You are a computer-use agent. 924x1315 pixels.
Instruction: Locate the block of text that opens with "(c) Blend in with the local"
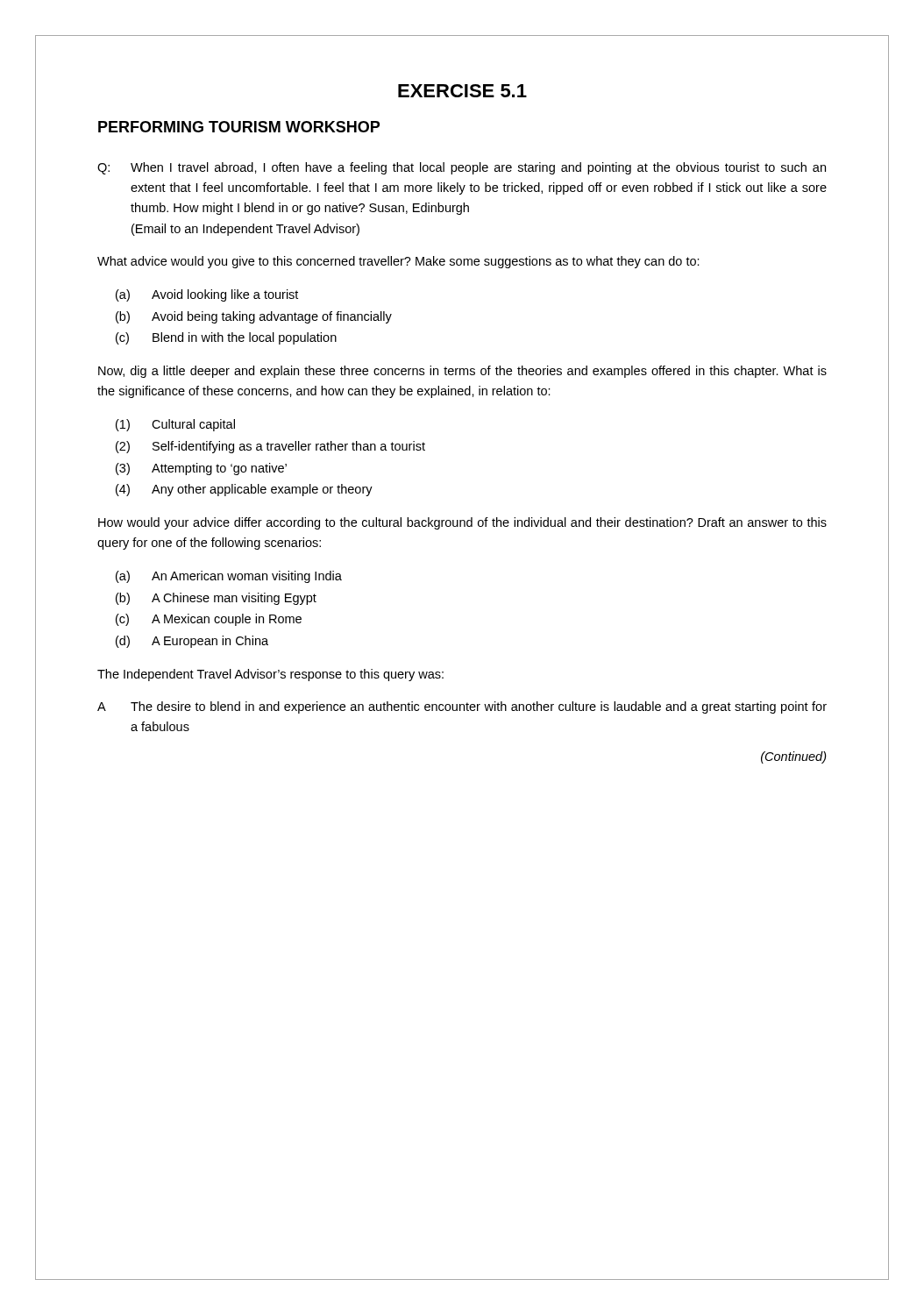226,338
